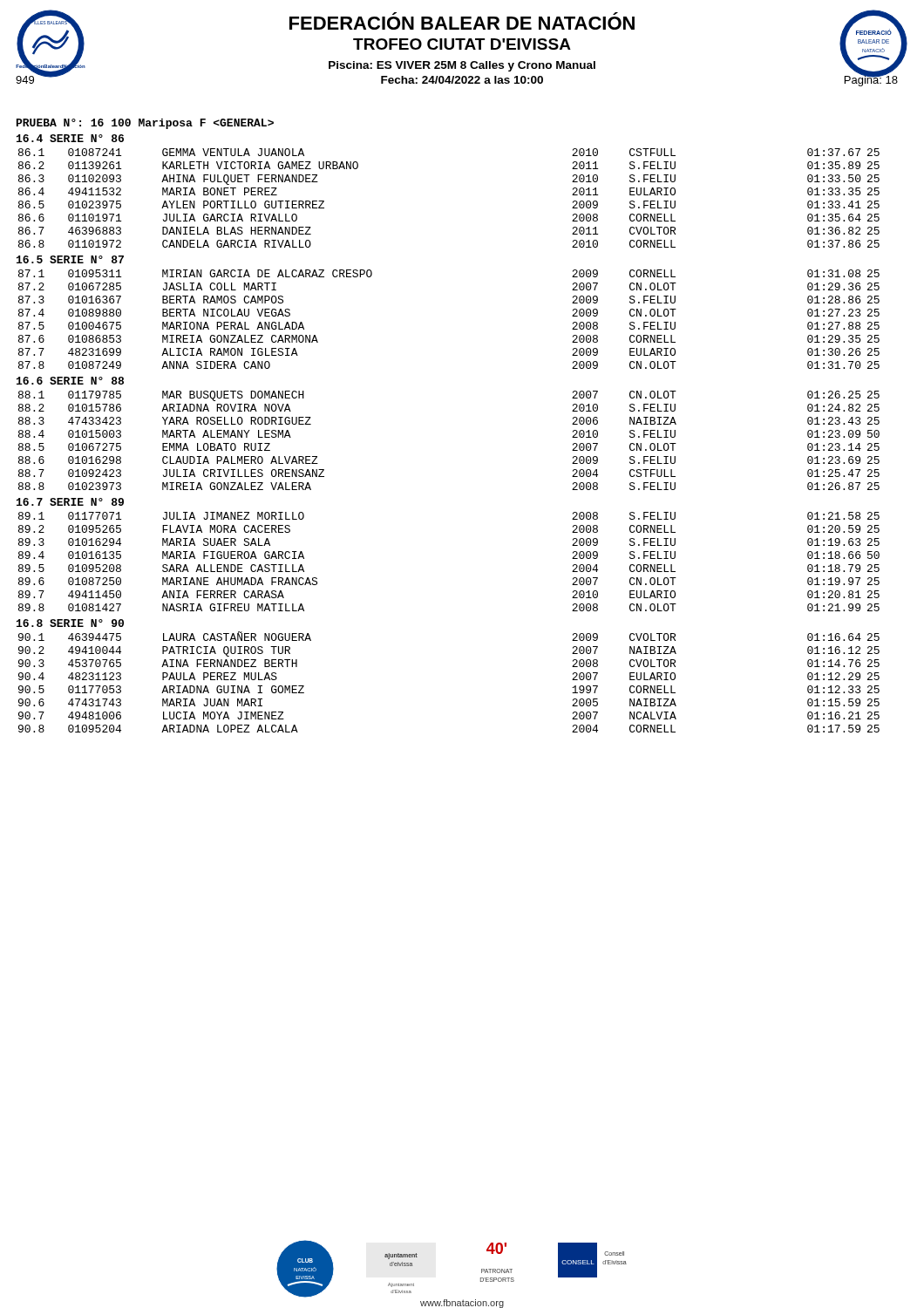Select the table that reads "AHINA FULQUET FERNANDEZ"
This screenshot has height=1308, width=924.
coord(462,199)
